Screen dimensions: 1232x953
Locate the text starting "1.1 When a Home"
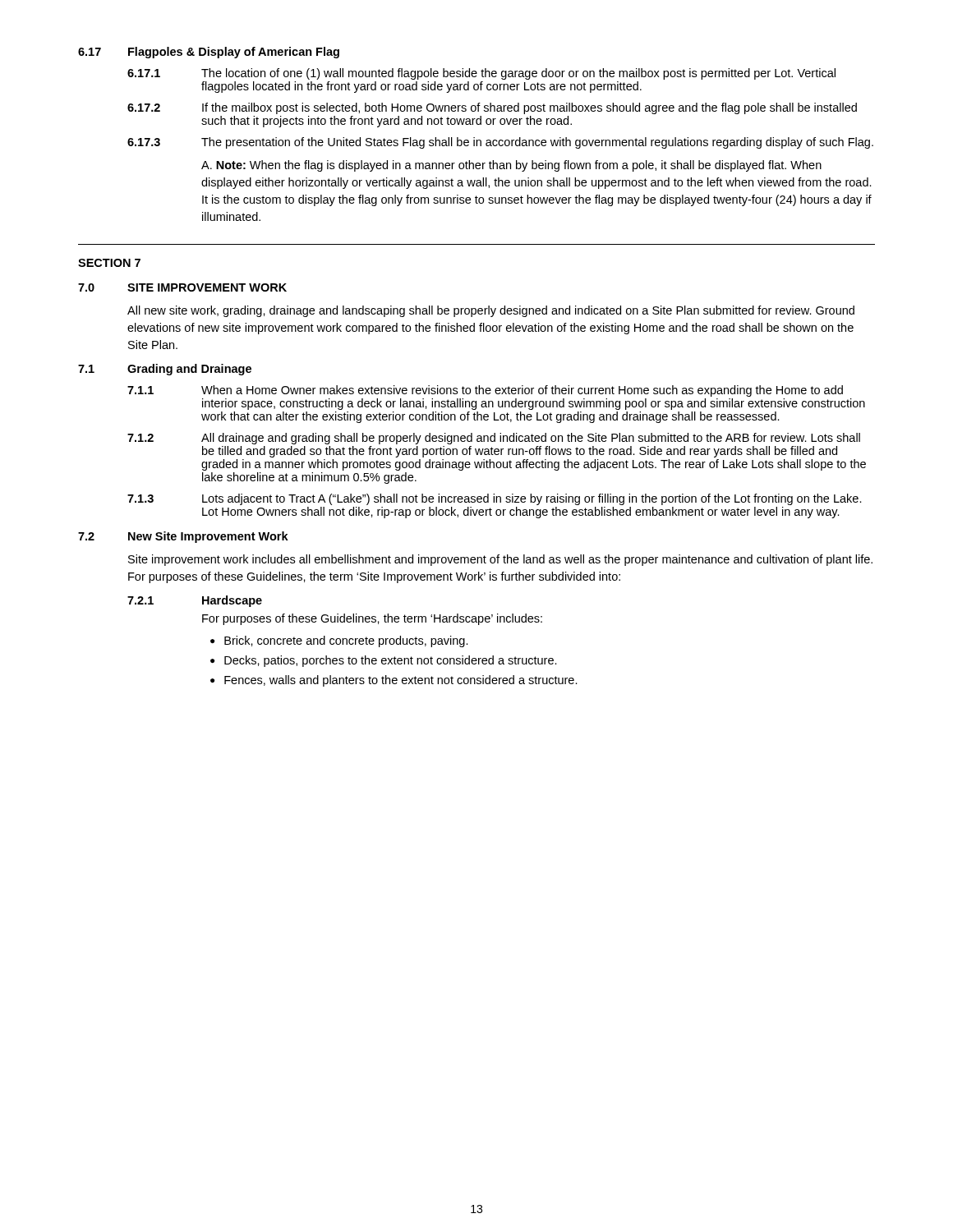[501, 403]
